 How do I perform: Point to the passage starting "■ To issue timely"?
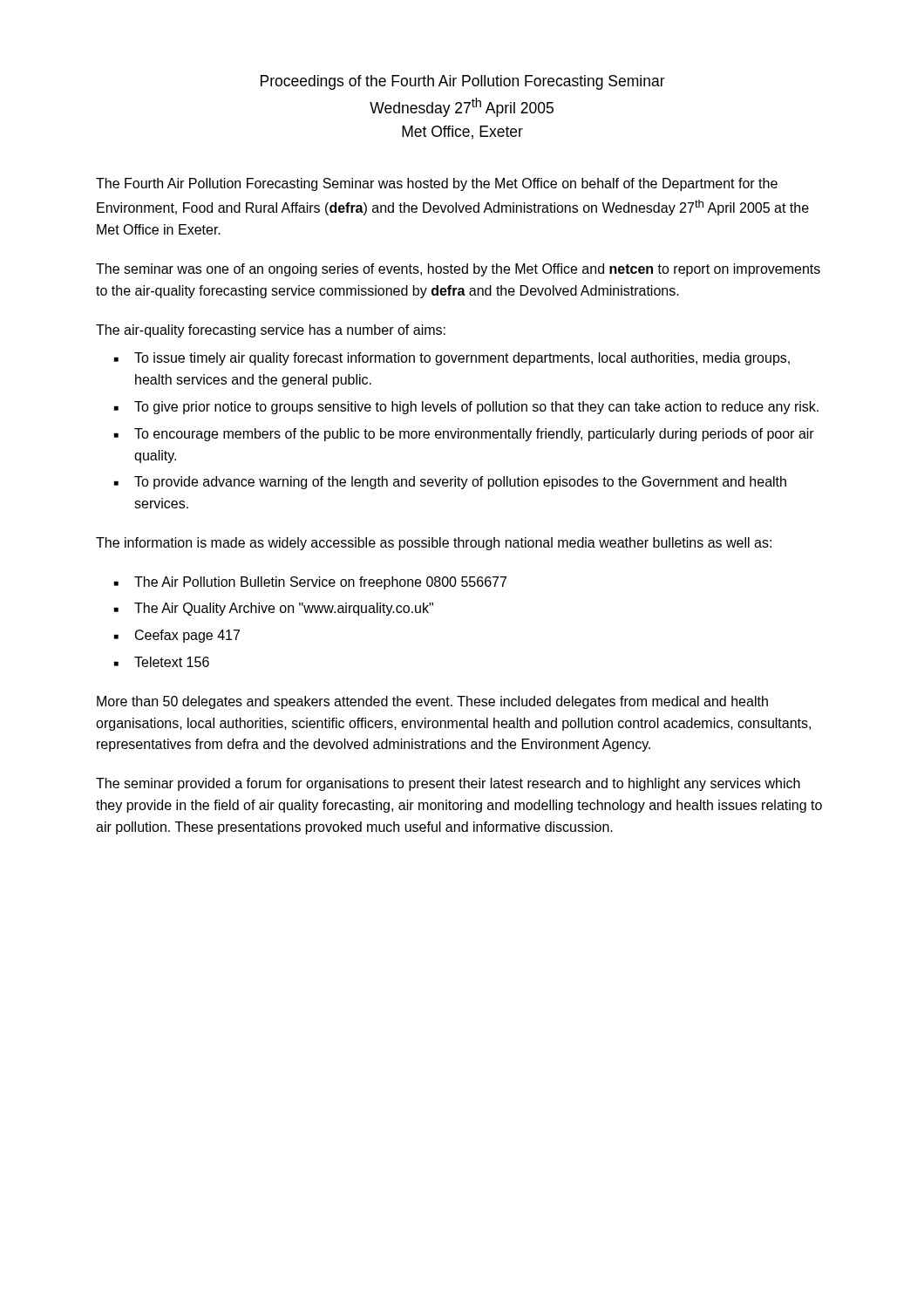click(x=471, y=370)
